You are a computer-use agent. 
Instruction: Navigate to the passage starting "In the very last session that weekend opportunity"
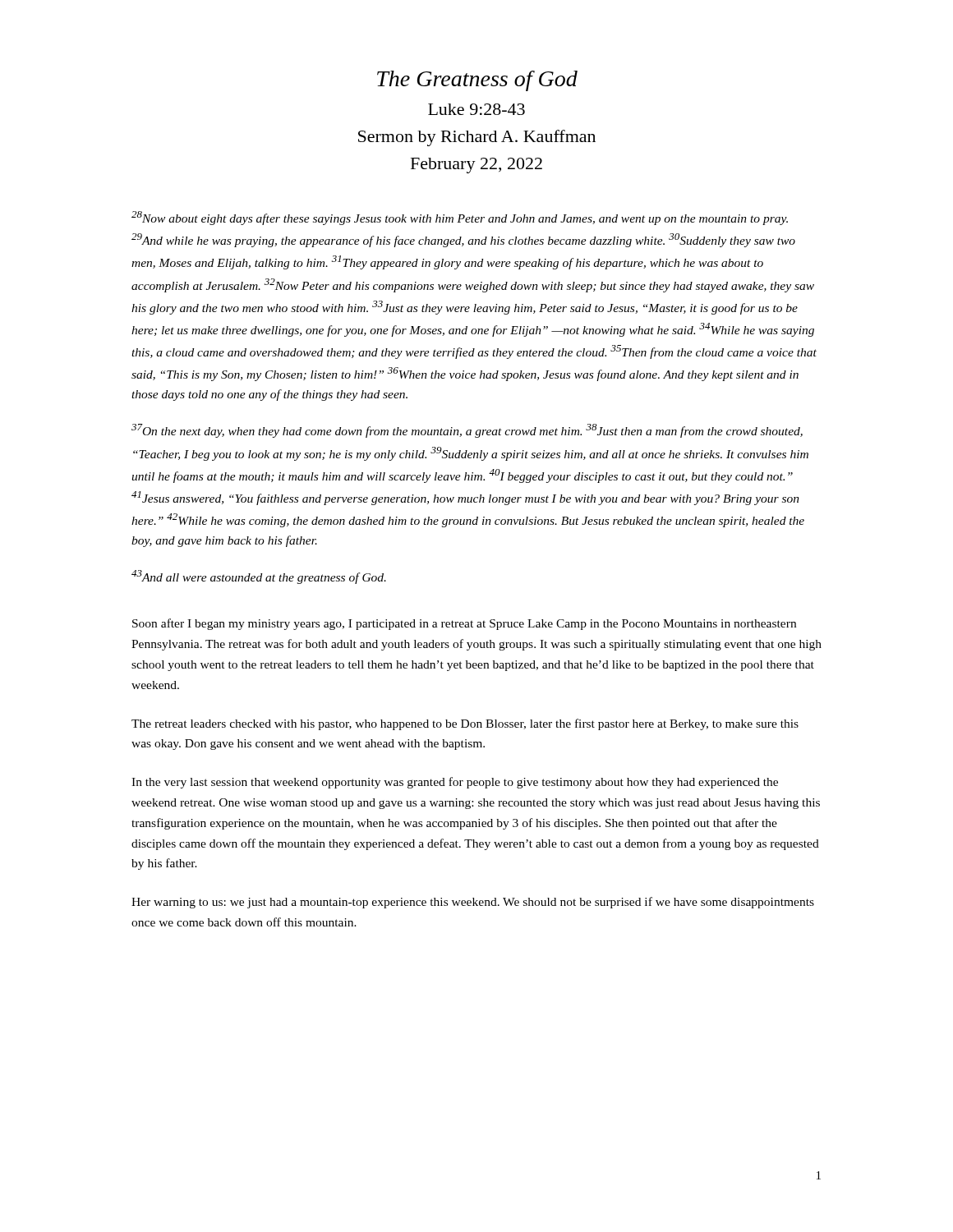pos(476,822)
